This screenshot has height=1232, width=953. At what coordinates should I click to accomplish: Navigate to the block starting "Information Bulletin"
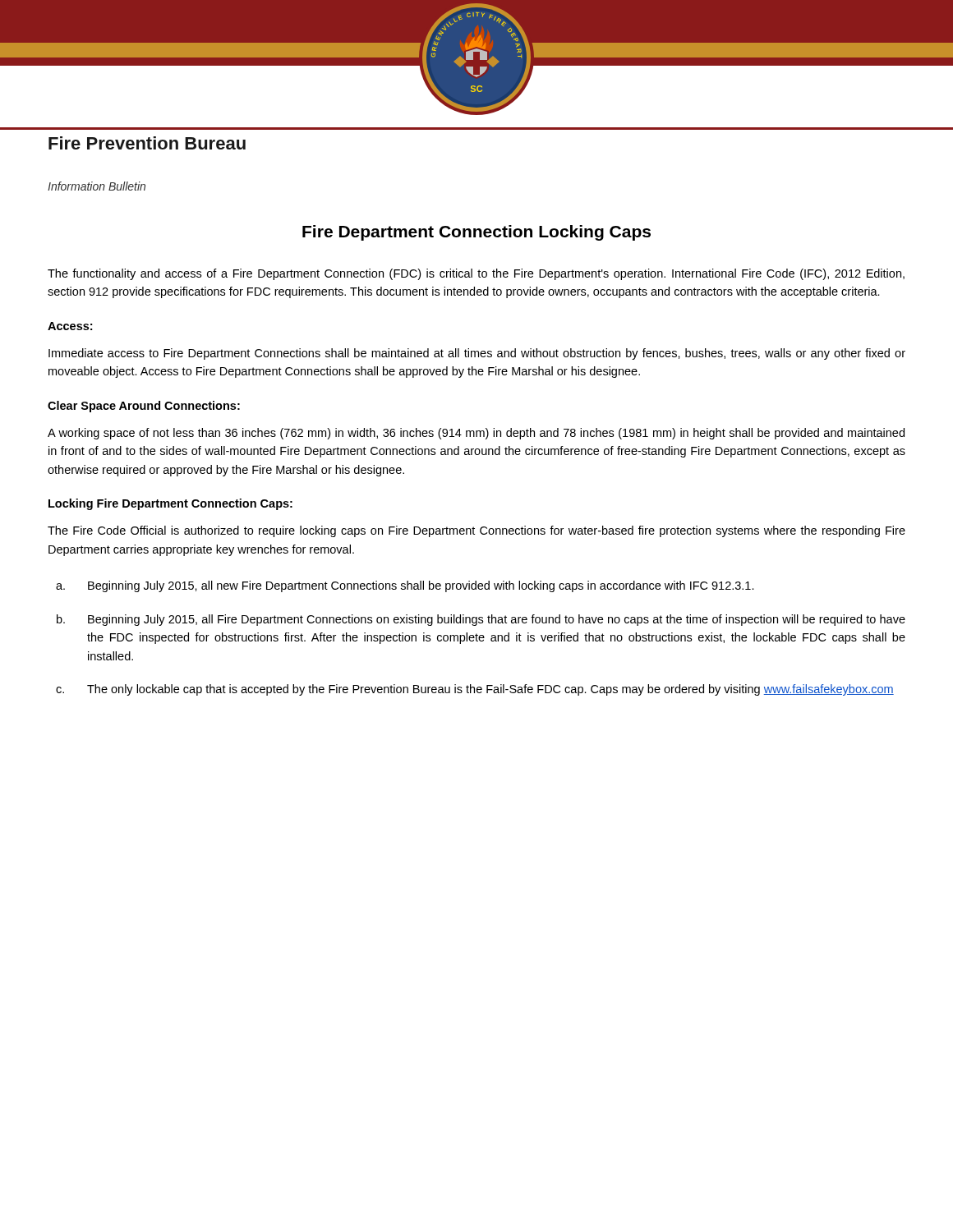[x=97, y=186]
